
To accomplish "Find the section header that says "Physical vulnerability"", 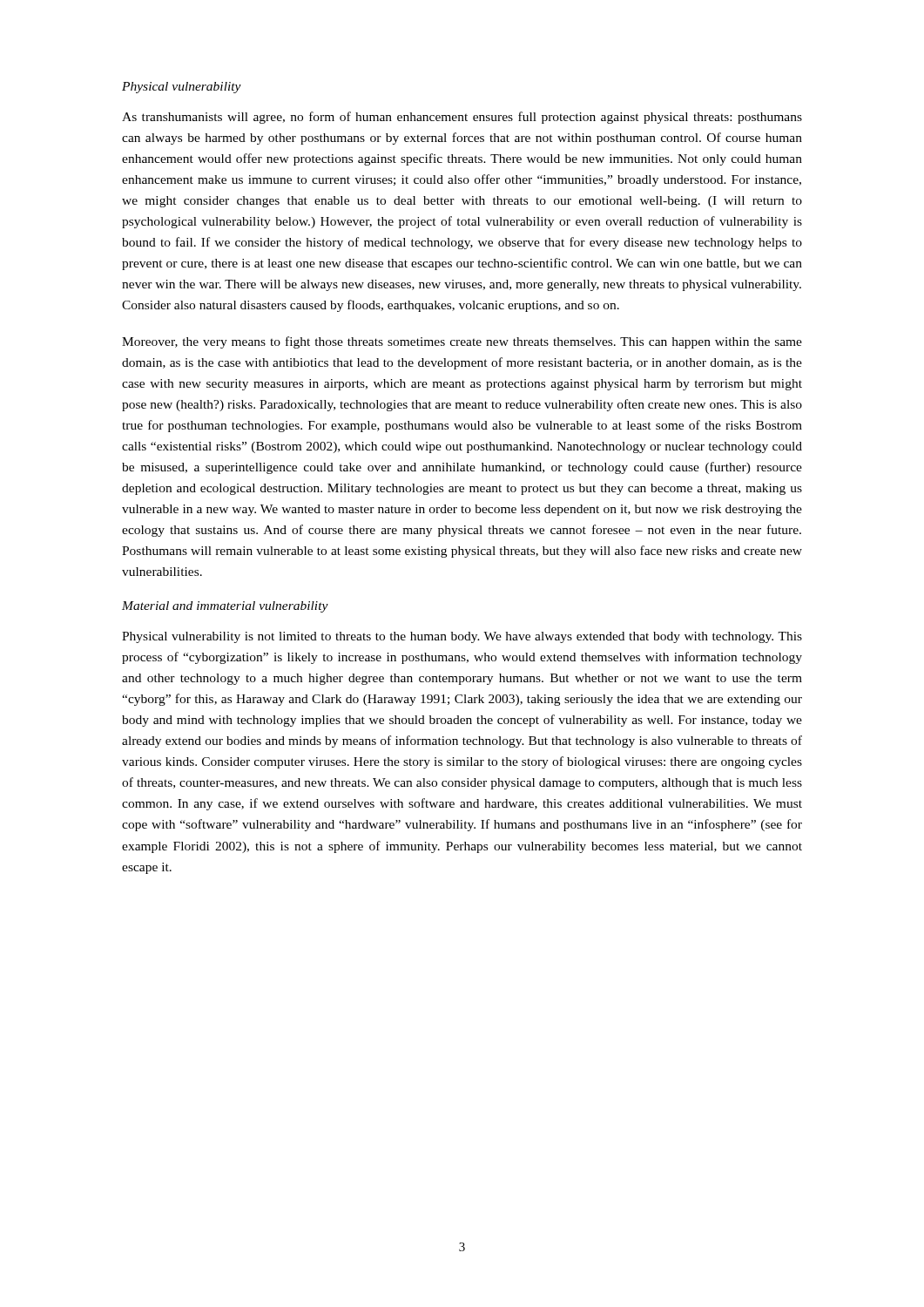I will pos(181,86).
